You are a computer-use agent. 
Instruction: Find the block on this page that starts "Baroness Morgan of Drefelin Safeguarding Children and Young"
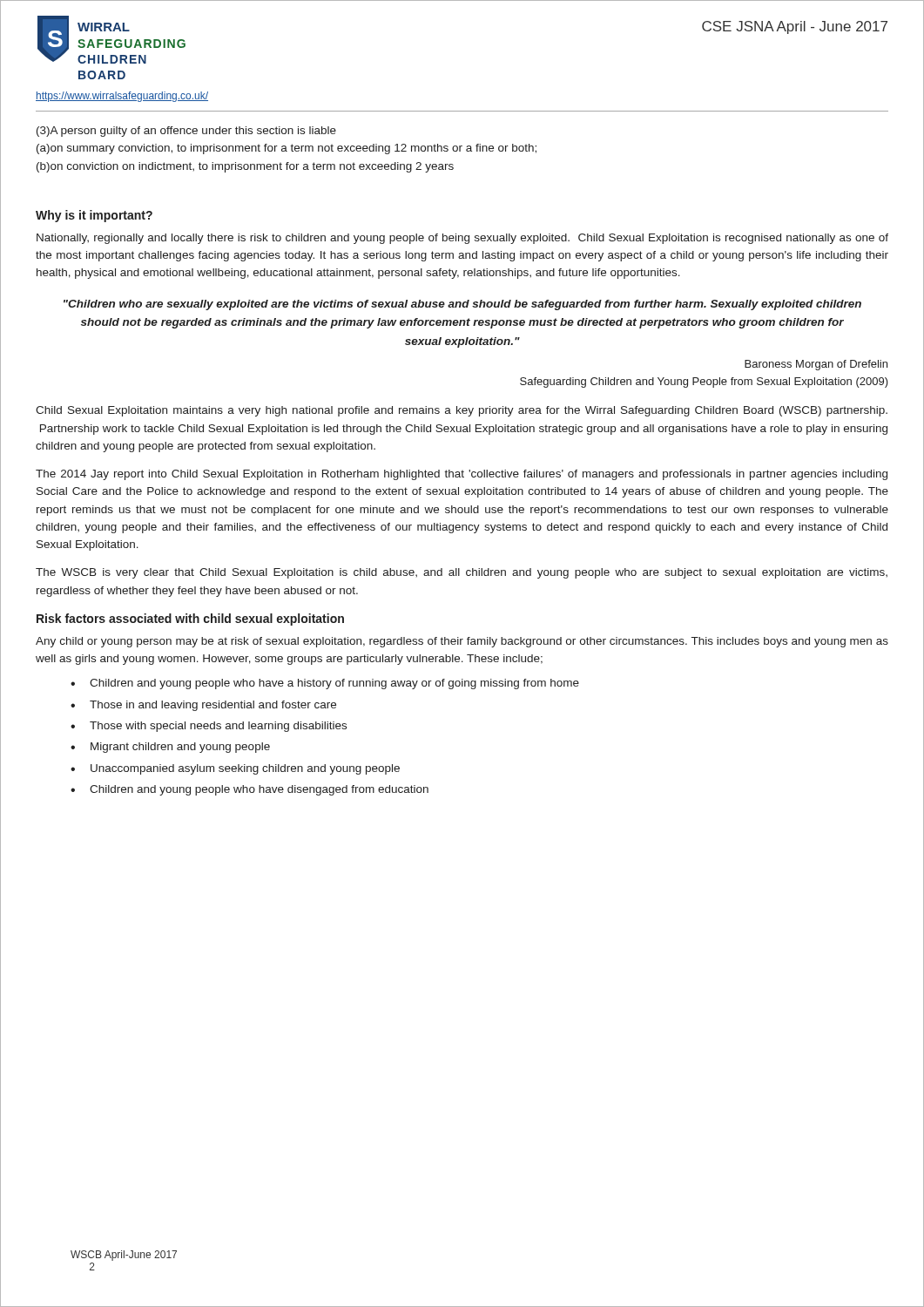pyautogui.click(x=704, y=372)
